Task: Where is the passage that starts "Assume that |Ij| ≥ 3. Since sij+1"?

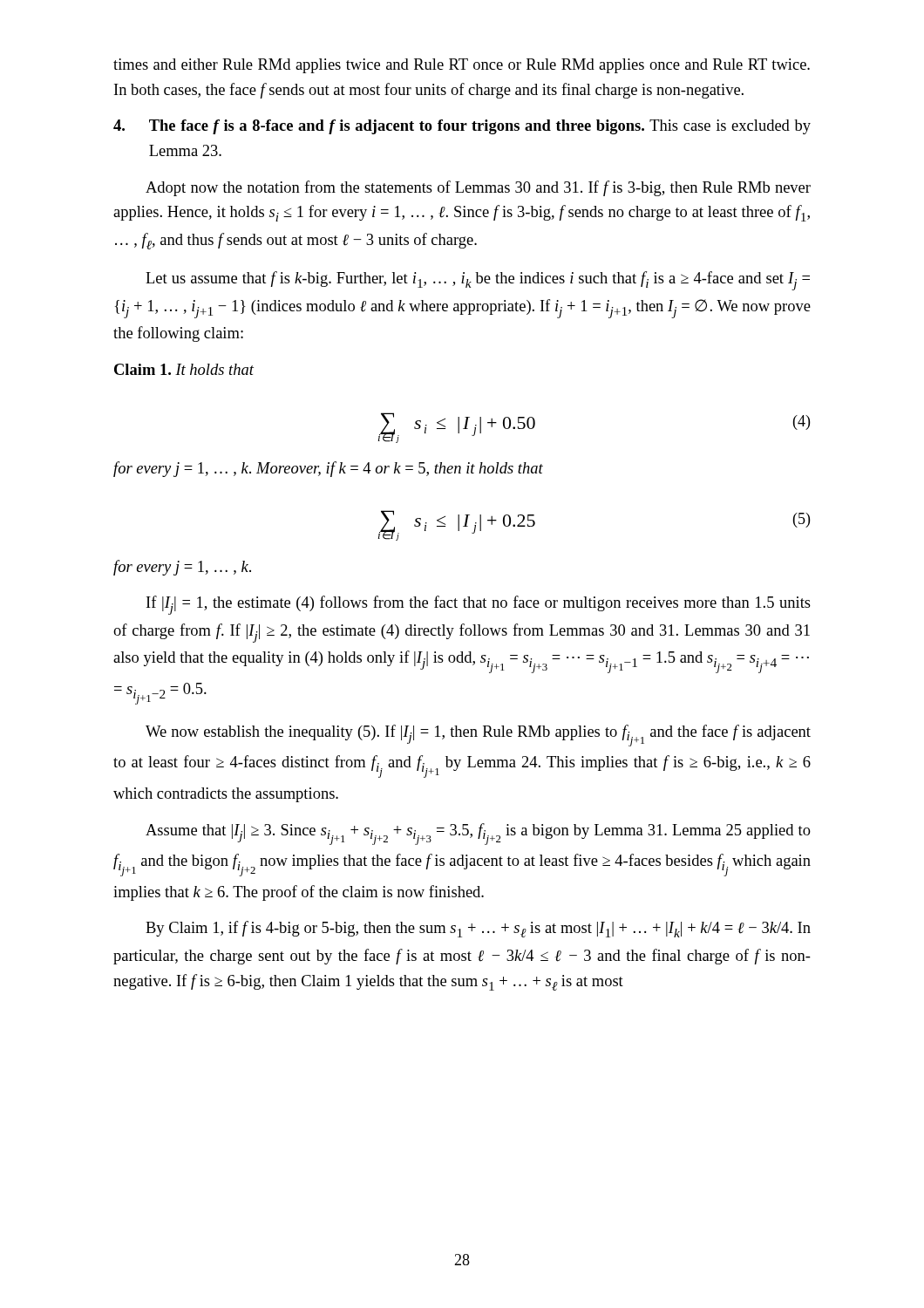Action: (x=462, y=861)
